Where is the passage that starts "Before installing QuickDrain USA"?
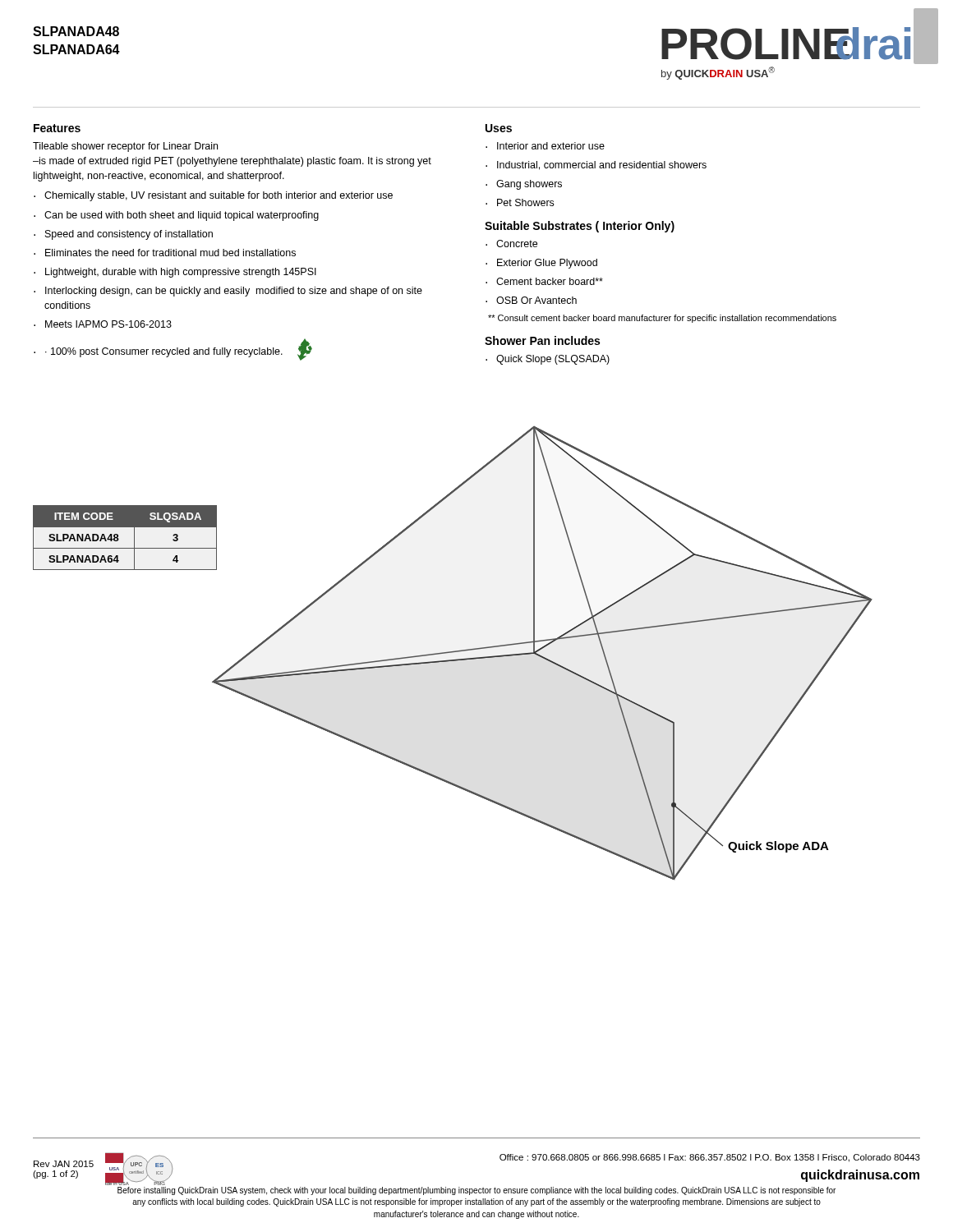953x1232 pixels. click(x=476, y=1202)
